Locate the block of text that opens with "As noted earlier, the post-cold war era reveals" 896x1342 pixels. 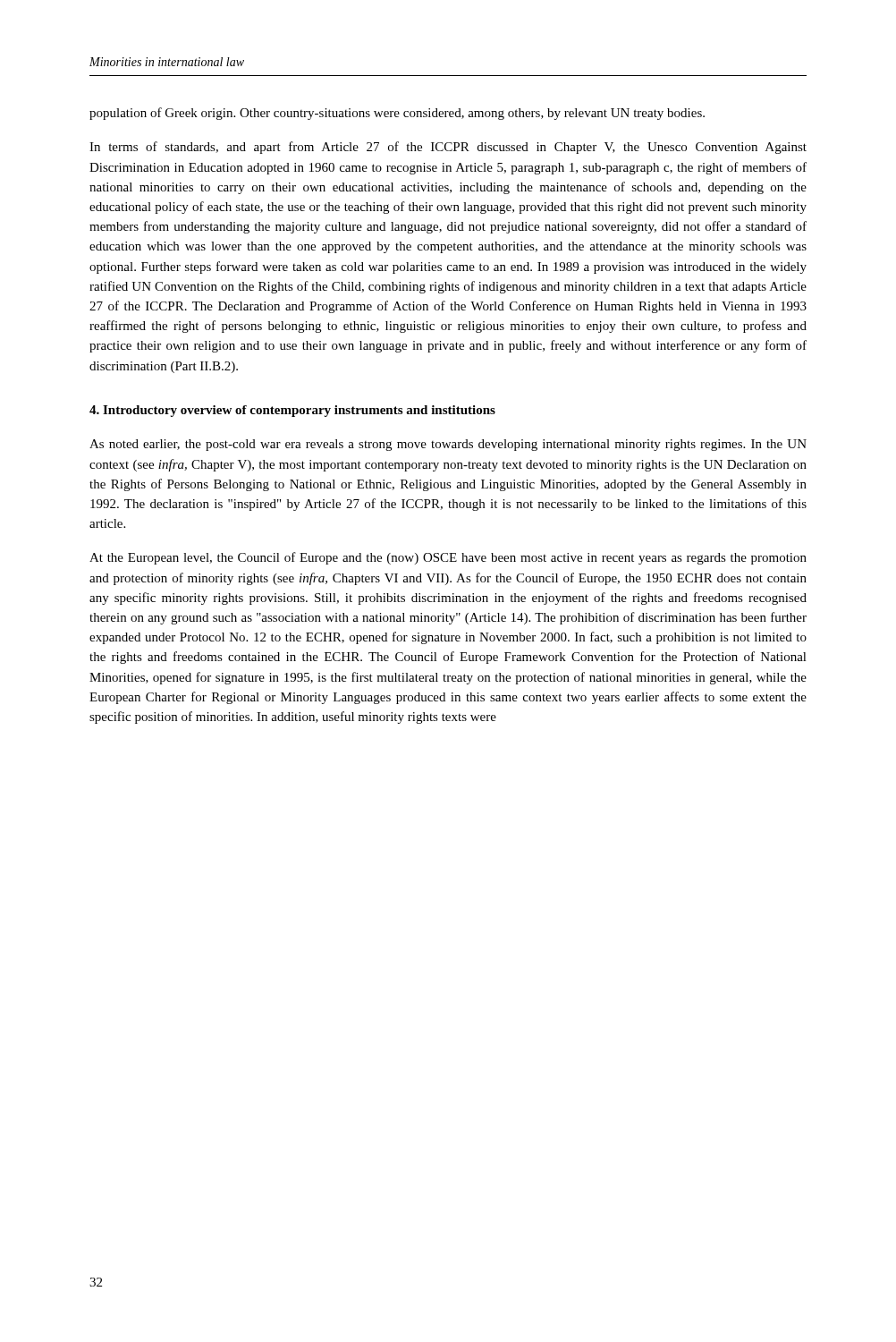point(448,484)
